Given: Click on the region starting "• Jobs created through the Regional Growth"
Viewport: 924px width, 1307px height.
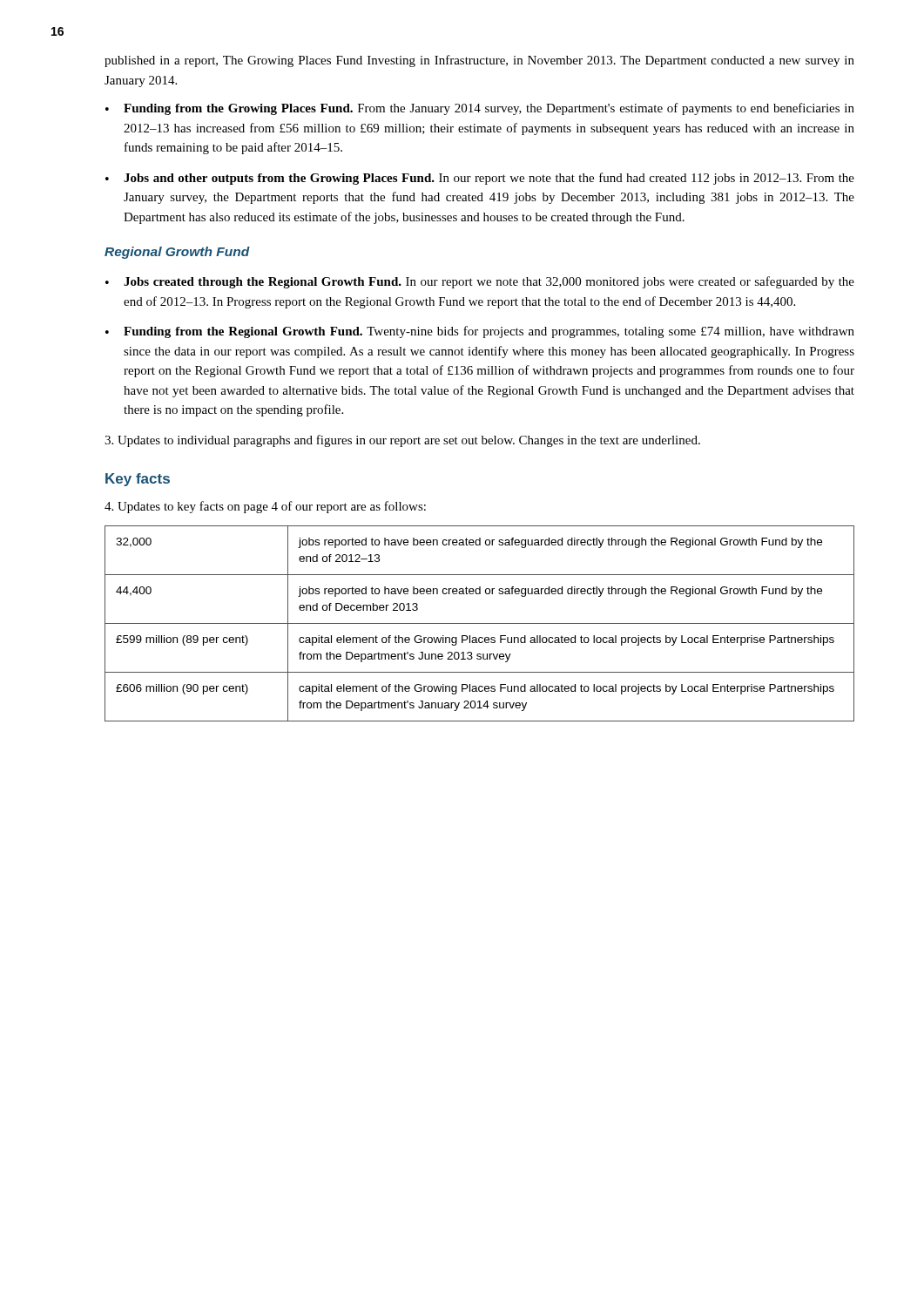Looking at the screenshot, I should pos(479,291).
